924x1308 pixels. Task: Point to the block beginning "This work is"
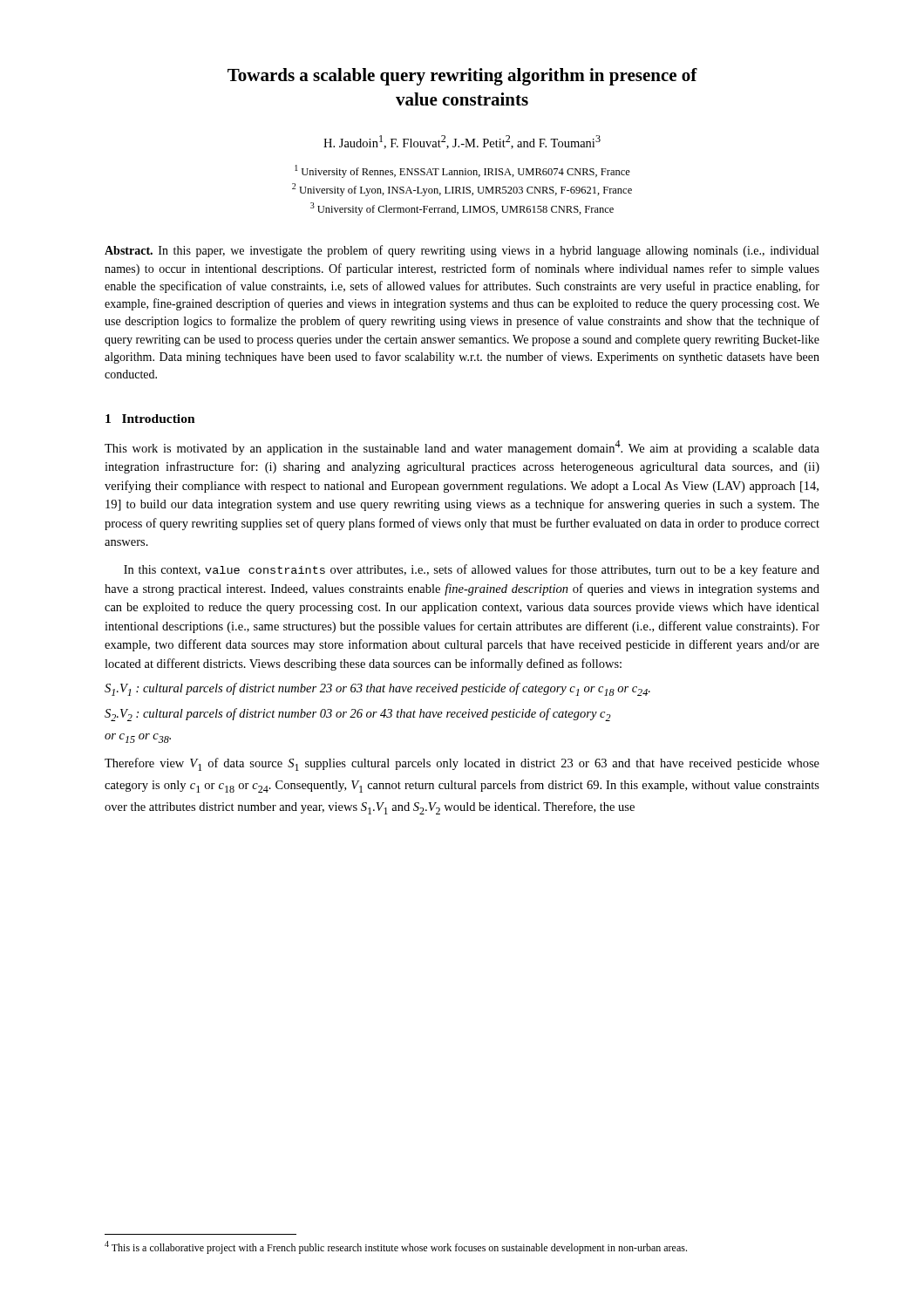(x=462, y=555)
